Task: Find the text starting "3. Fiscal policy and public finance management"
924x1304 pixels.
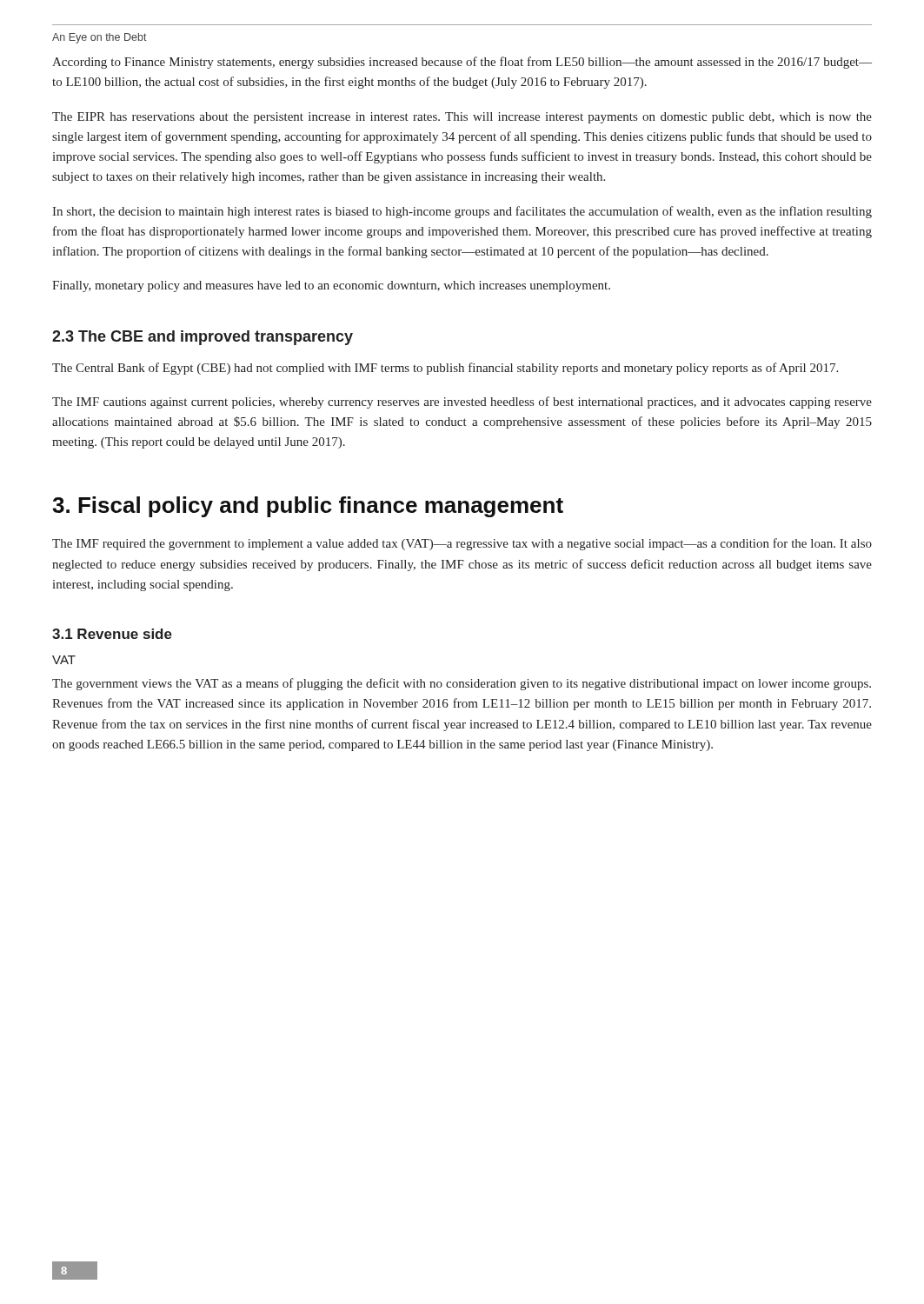Action: tap(308, 505)
